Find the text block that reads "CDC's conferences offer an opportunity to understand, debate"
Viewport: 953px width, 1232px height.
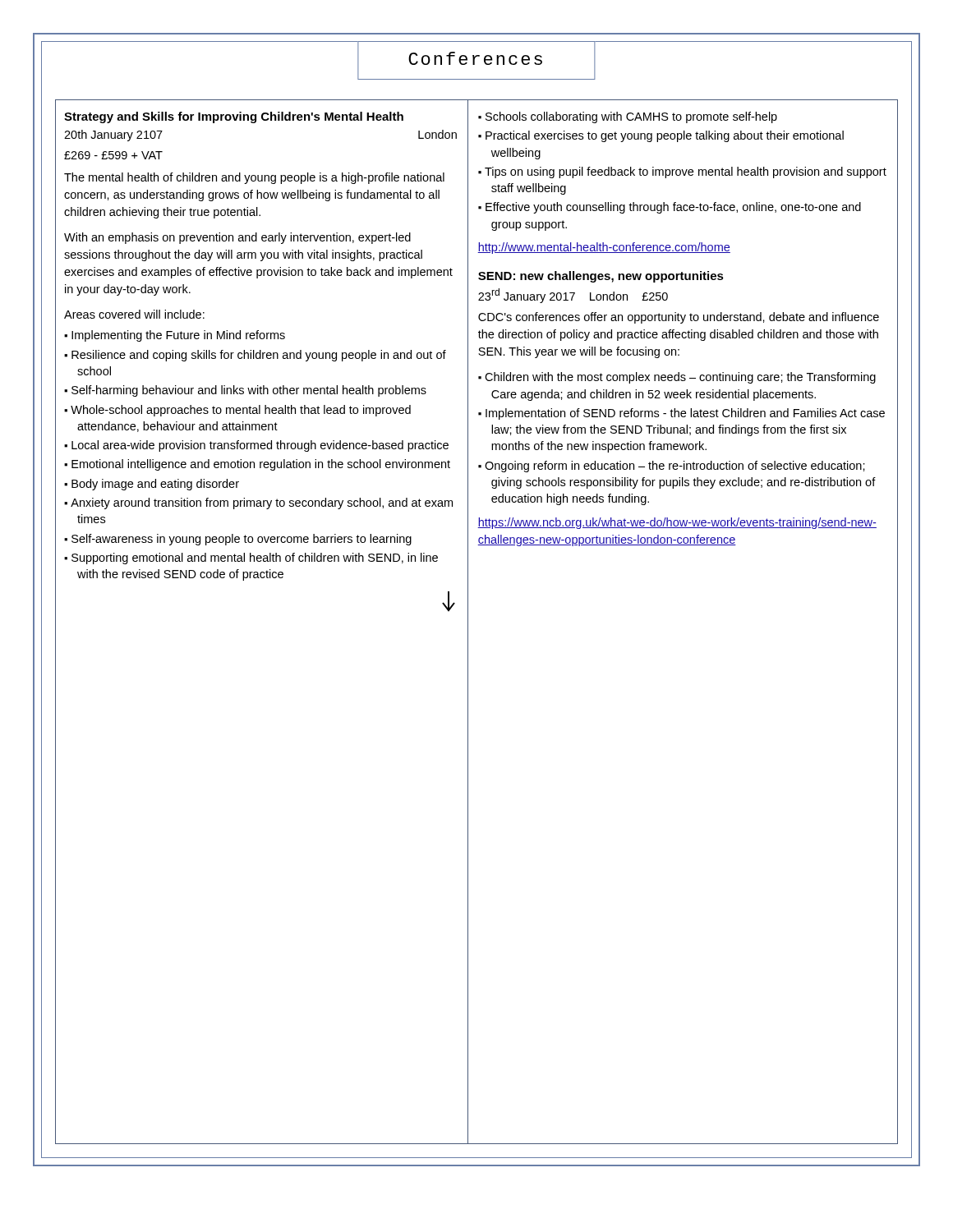[679, 334]
